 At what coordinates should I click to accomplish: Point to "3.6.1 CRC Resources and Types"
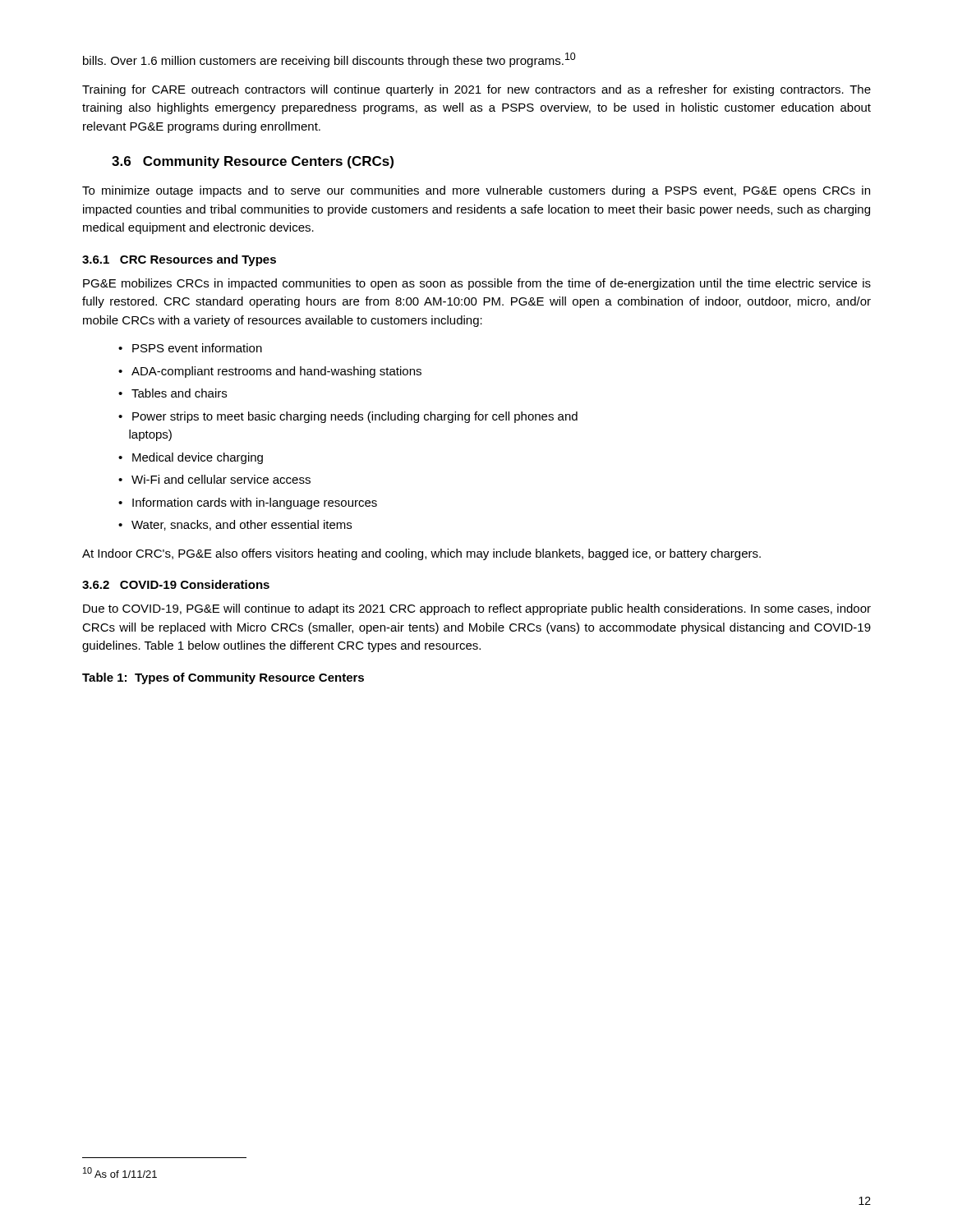pos(179,259)
